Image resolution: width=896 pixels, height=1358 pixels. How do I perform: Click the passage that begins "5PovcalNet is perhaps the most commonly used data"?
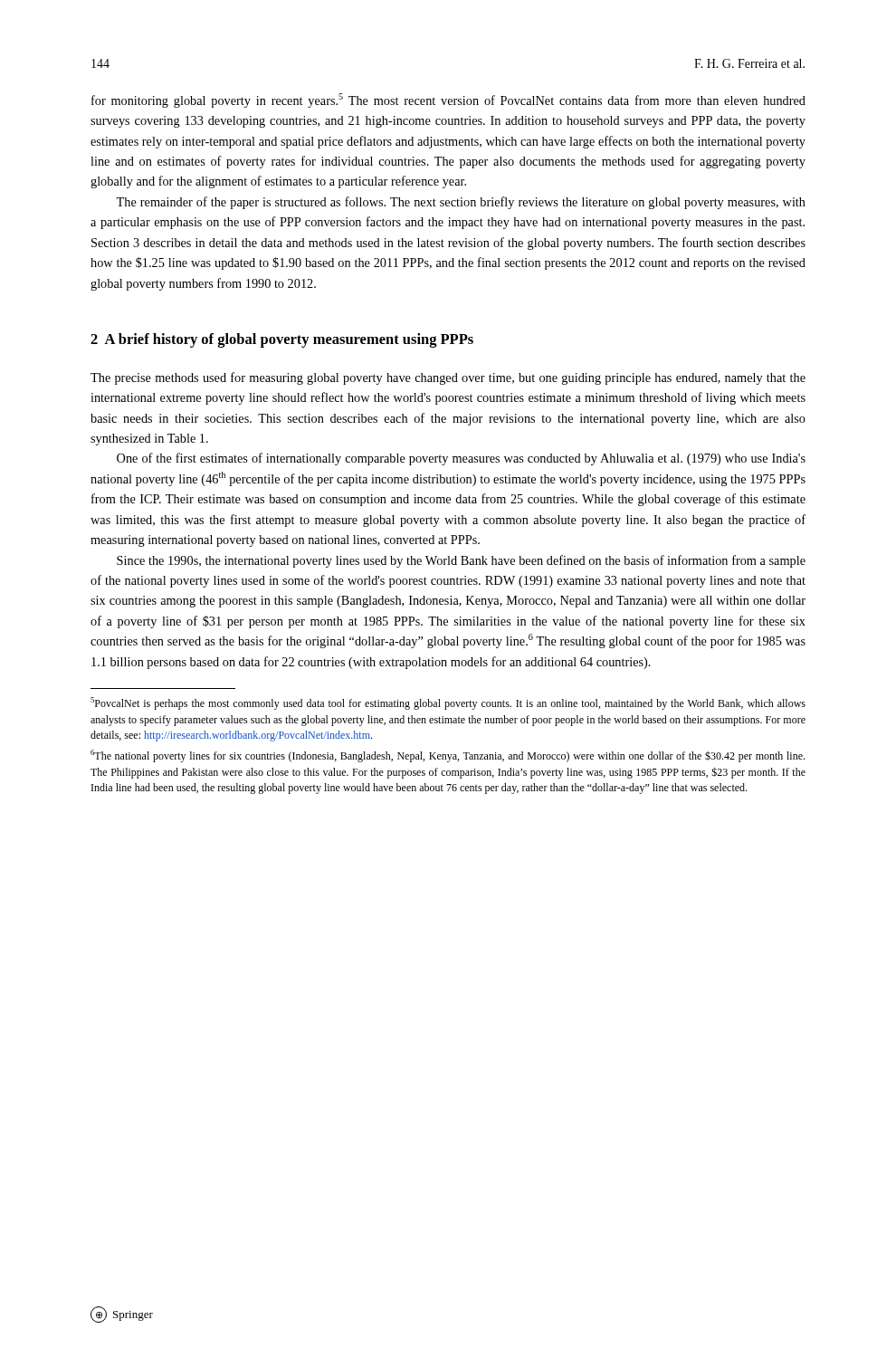[448, 746]
